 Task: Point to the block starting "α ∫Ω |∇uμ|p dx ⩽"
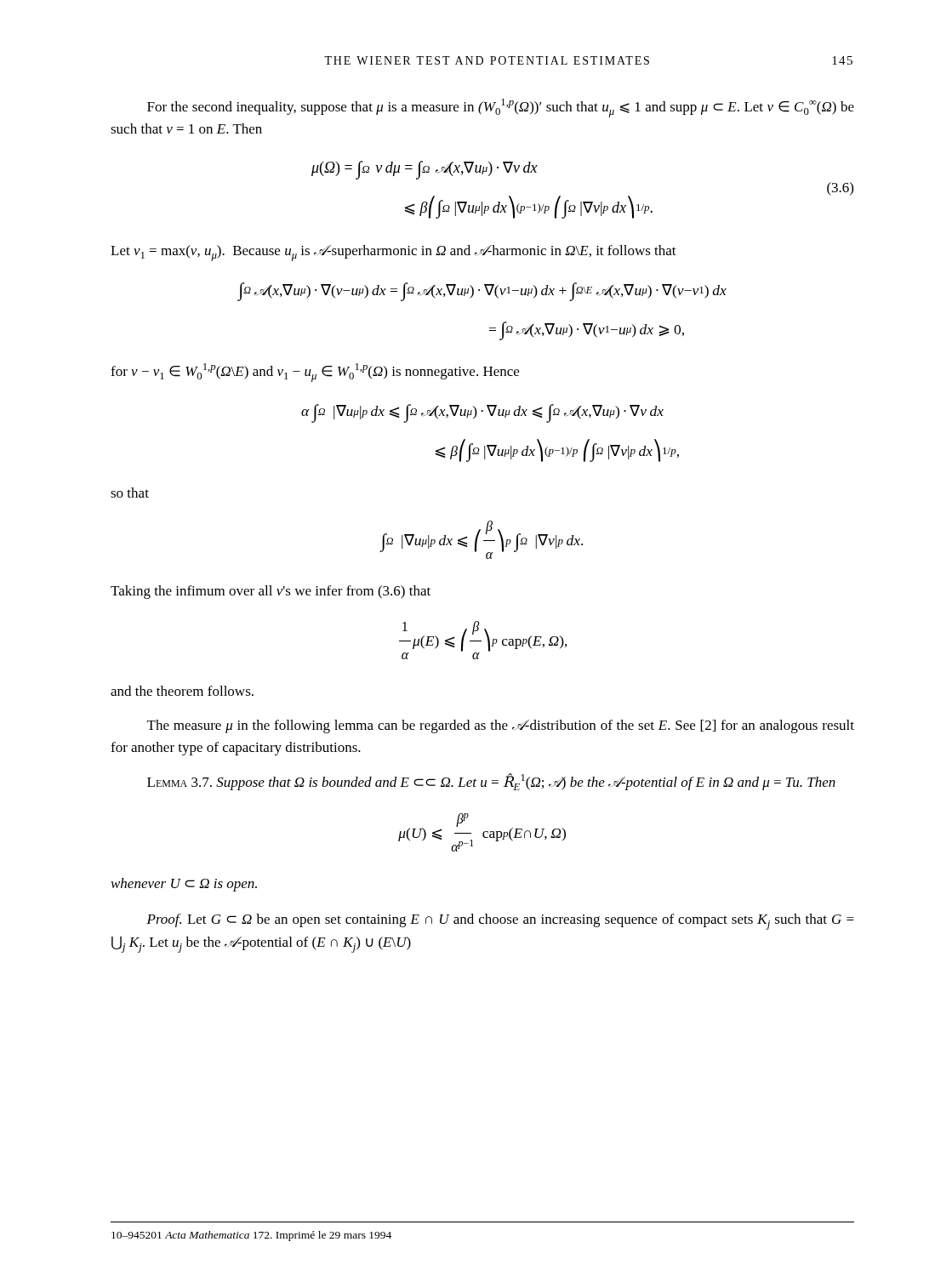[x=482, y=413]
